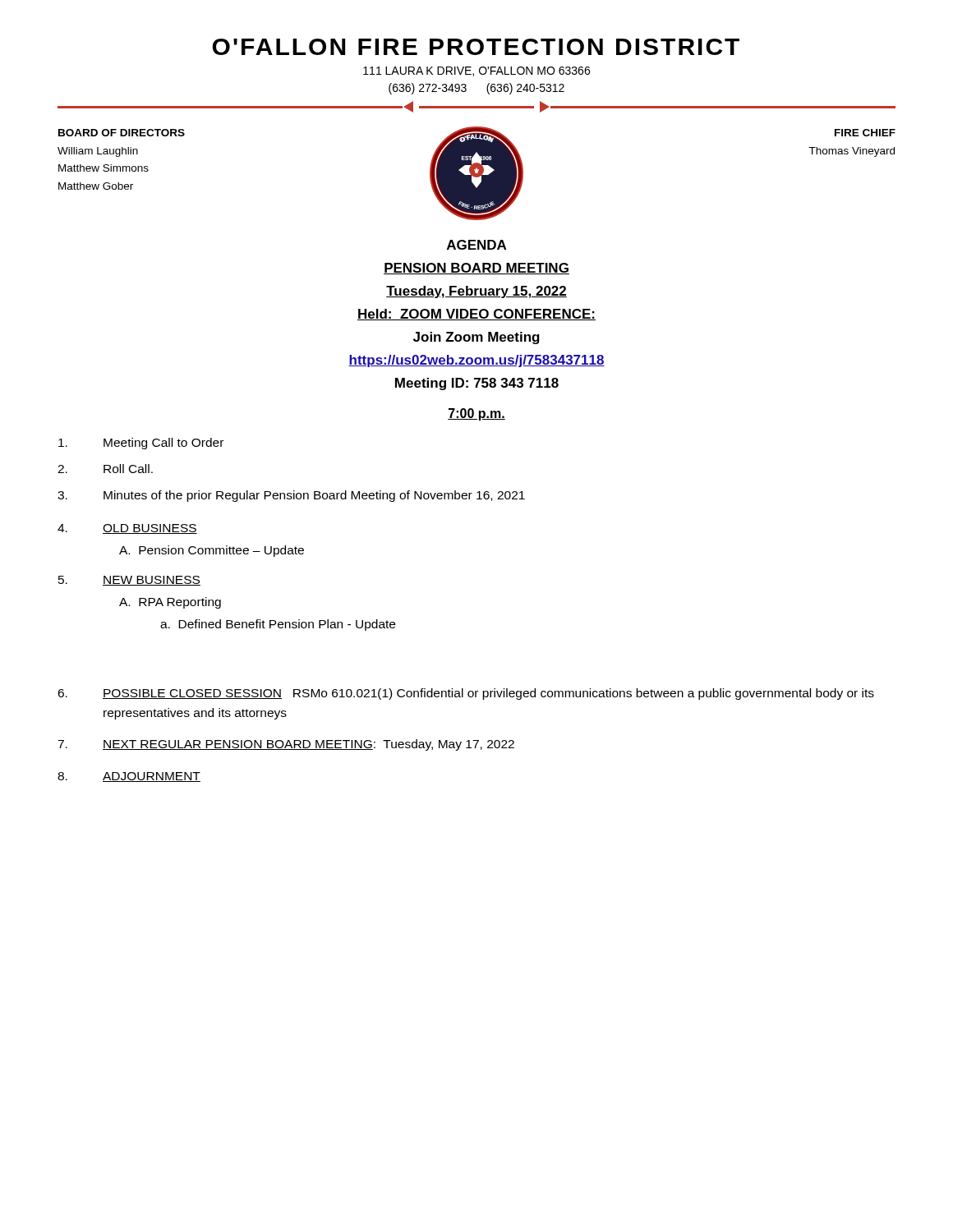
Task: Click on the list item with the text "2. Roll Call."
Action: pos(106,469)
